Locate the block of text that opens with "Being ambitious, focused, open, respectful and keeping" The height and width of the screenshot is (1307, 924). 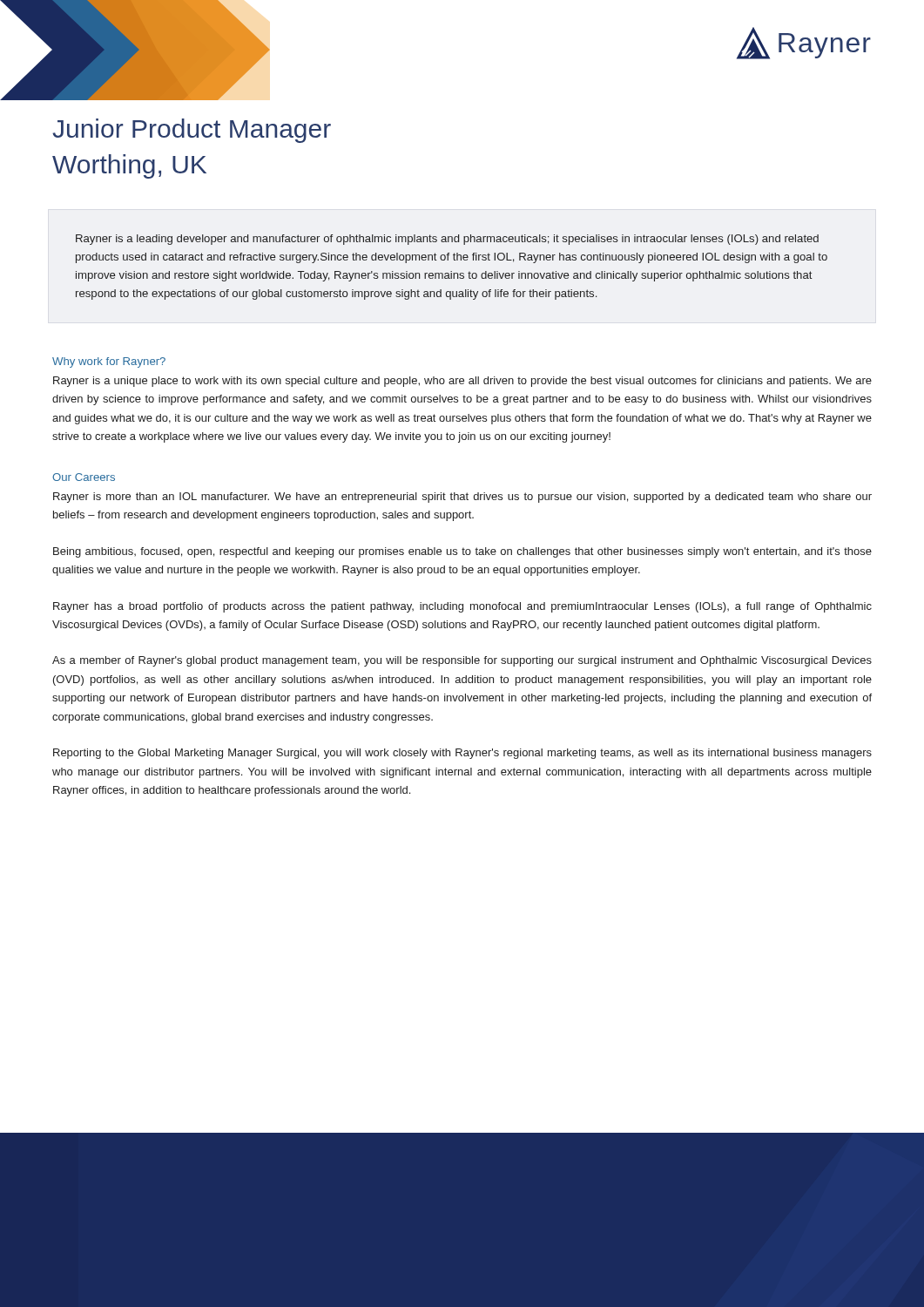(x=462, y=560)
